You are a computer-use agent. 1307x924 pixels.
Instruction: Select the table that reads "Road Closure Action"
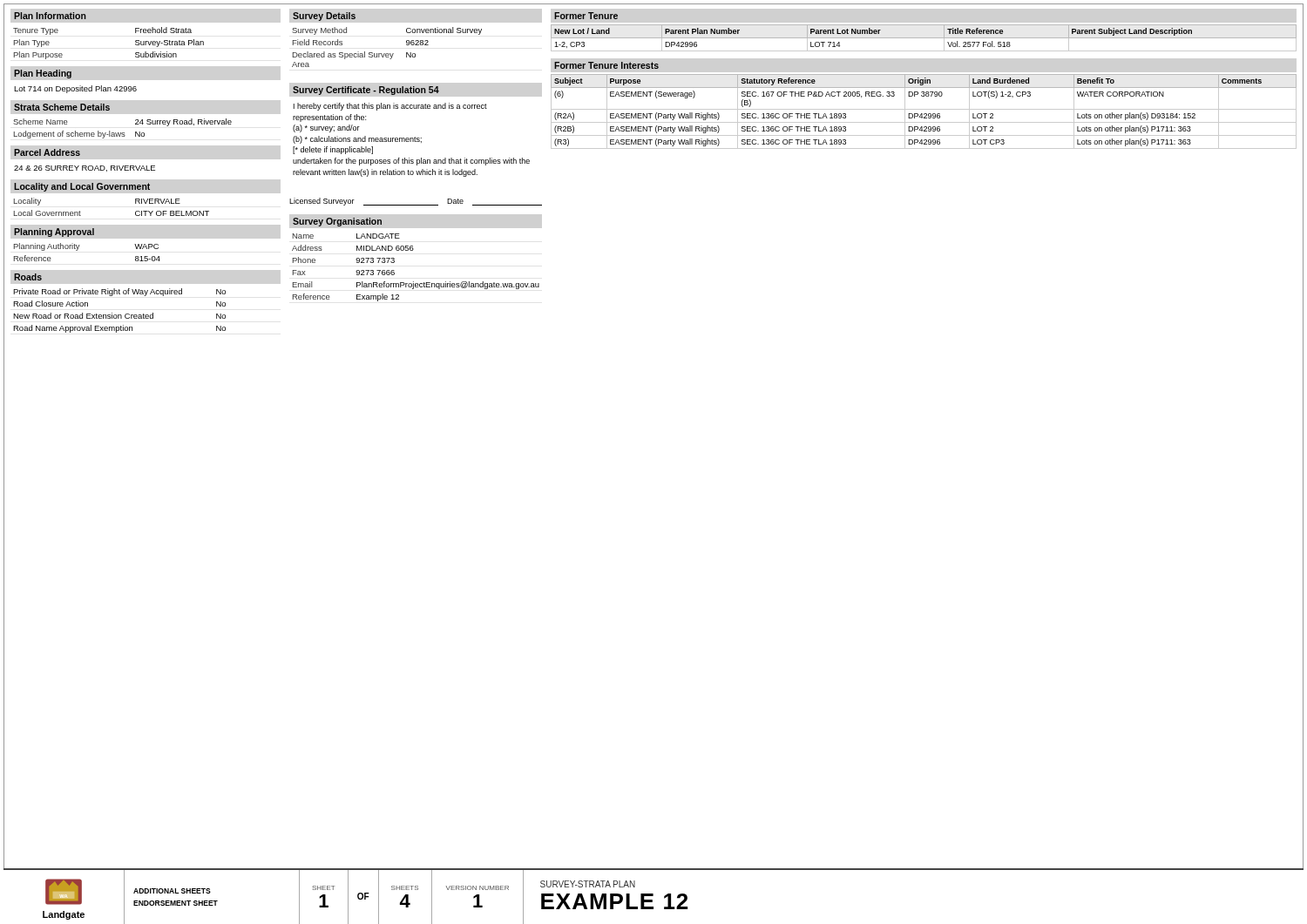(x=146, y=310)
